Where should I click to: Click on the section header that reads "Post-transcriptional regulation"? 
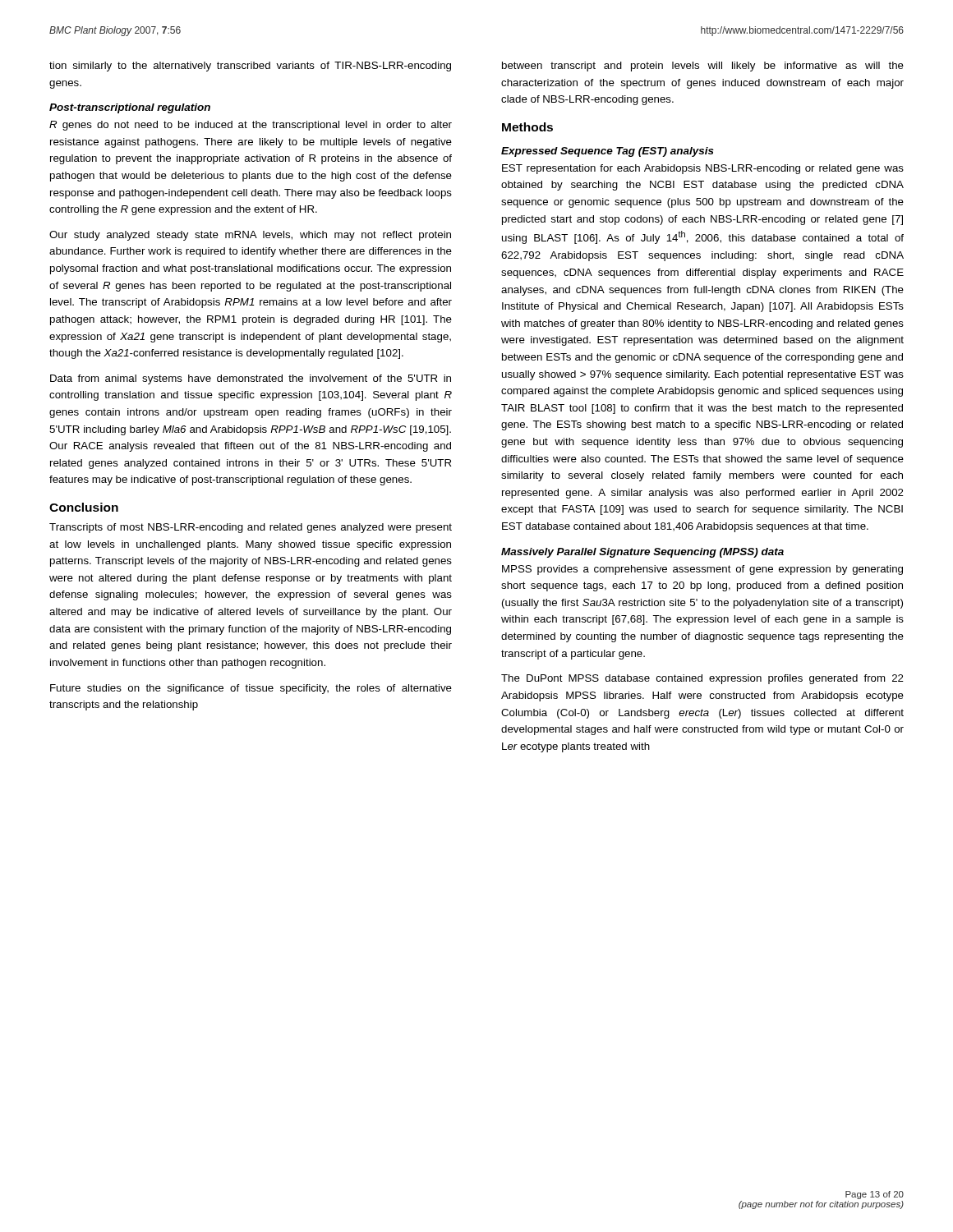(130, 107)
